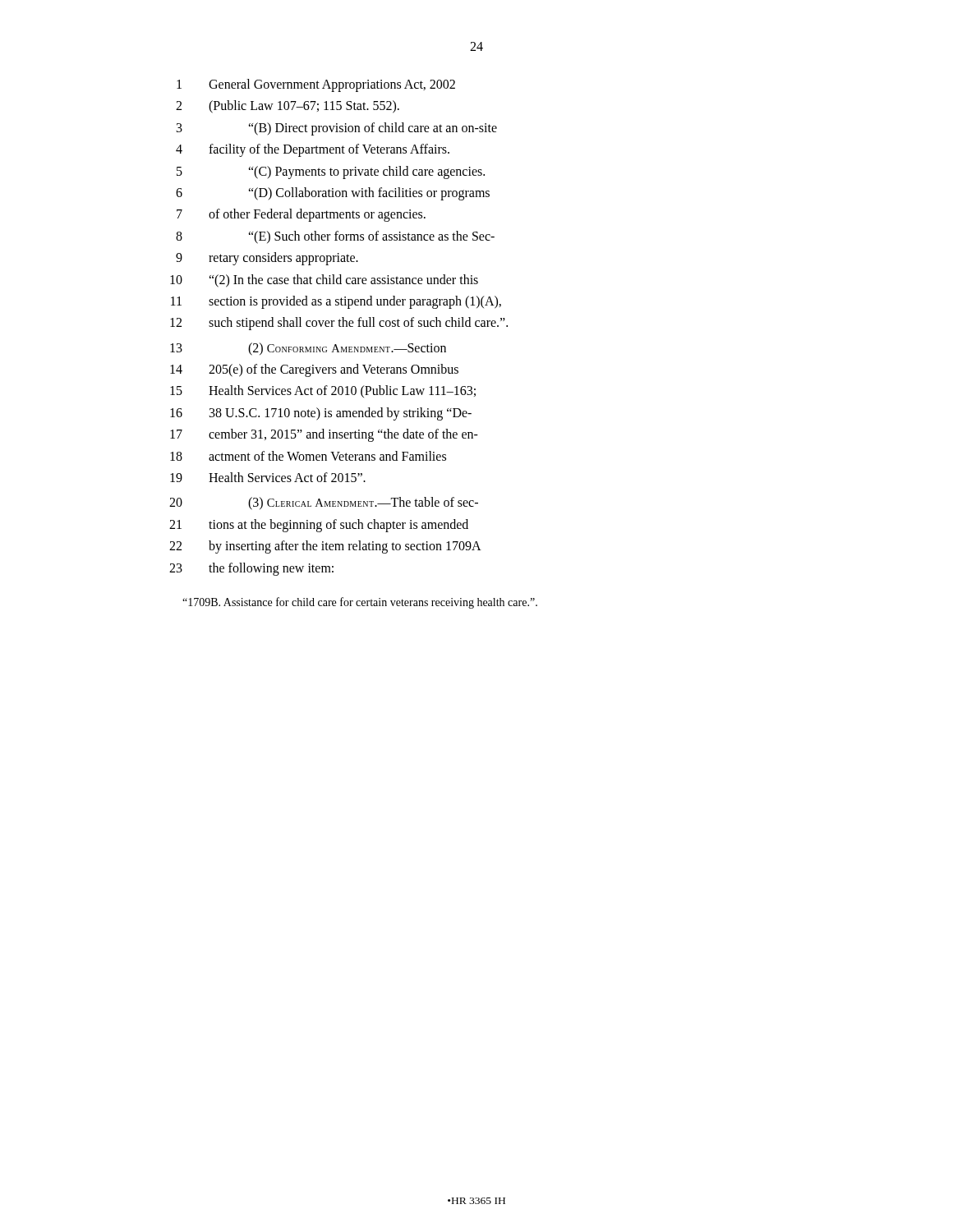Find "9 retary considers appropriate." on this page
This screenshot has height=1232, width=953.
pos(267,259)
